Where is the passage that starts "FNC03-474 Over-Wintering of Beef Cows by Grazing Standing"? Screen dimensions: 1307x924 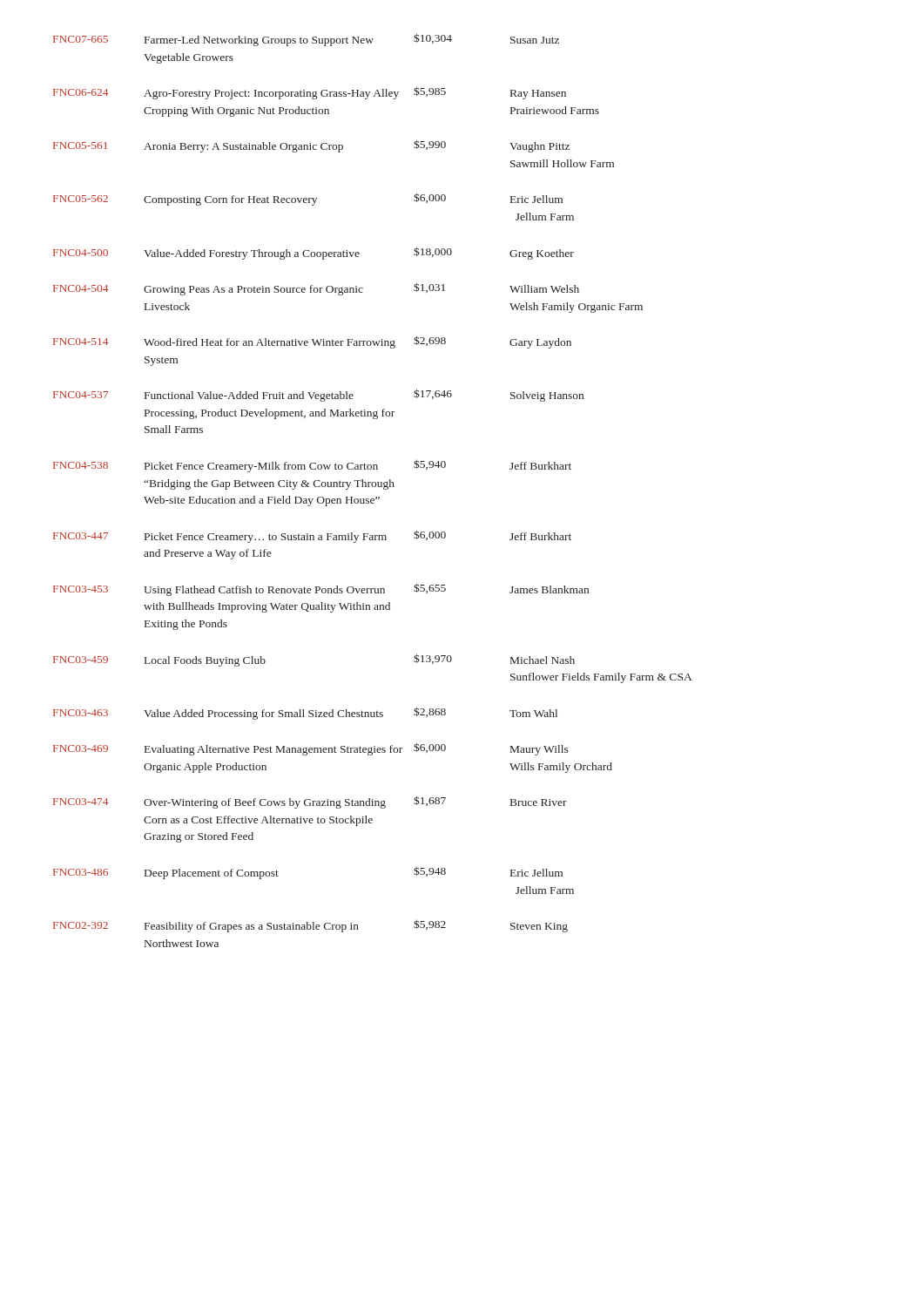coord(310,802)
